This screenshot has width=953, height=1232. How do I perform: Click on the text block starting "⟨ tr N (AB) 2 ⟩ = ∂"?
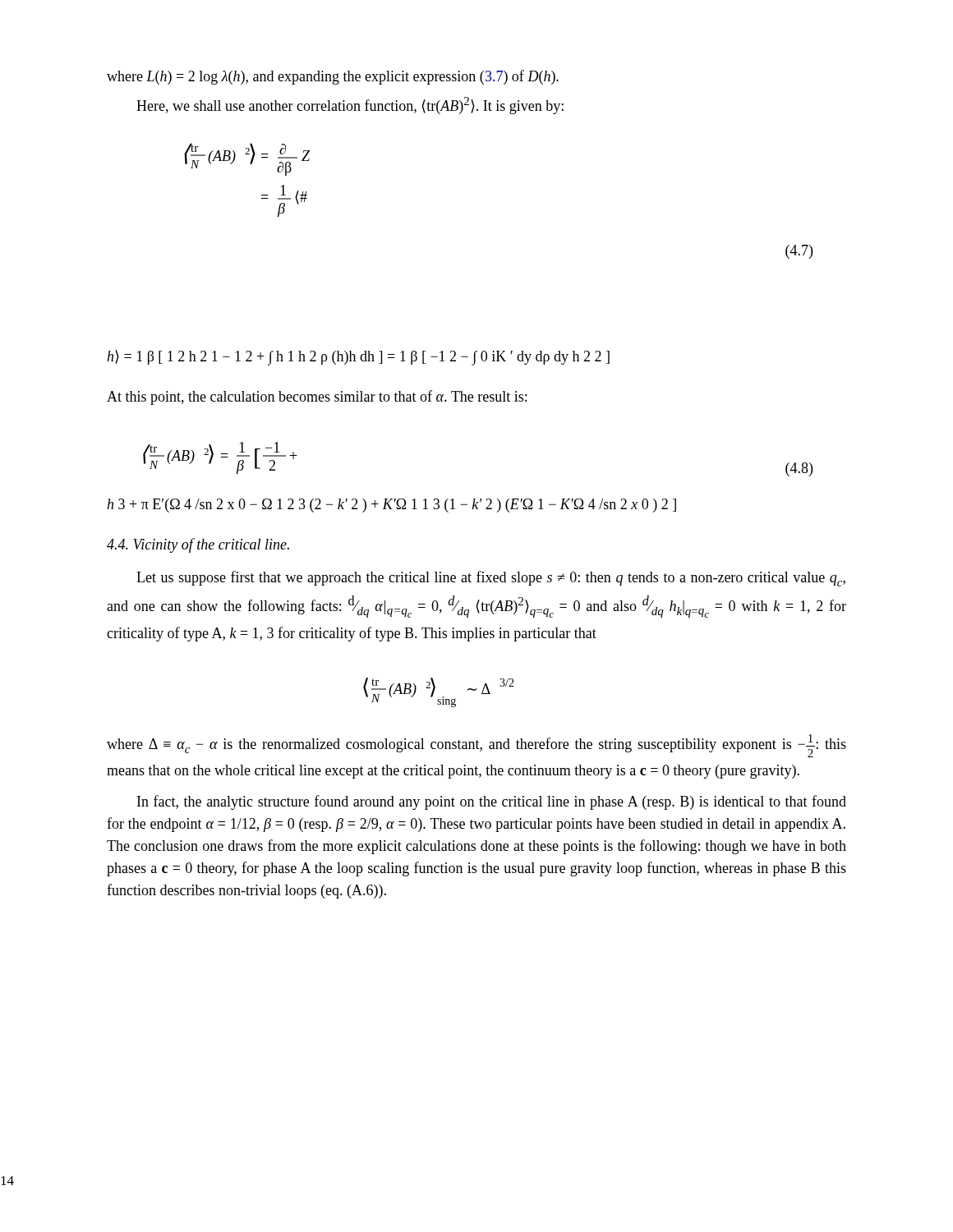click(247, 159)
